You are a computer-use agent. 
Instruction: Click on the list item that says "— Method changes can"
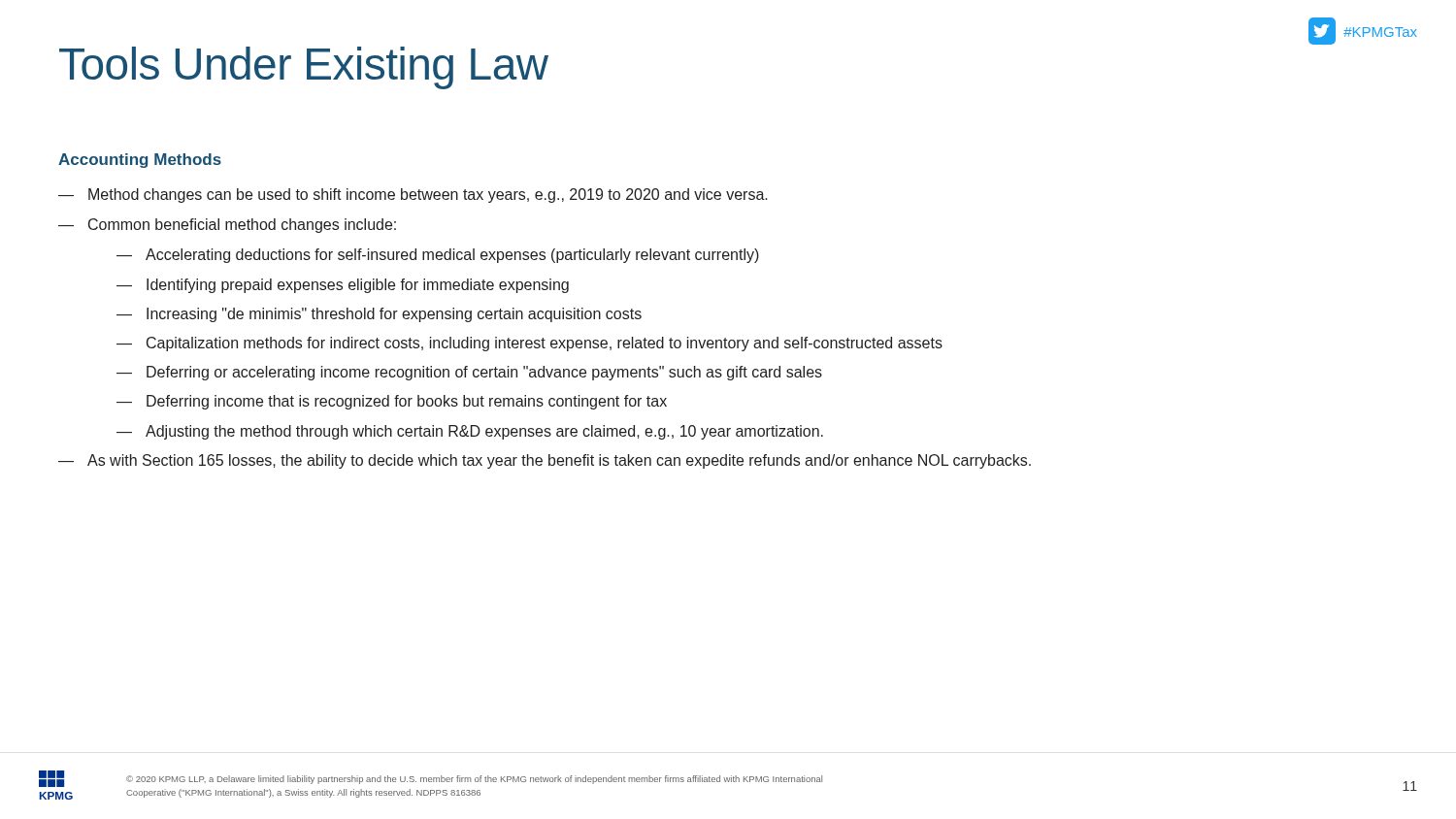[x=728, y=195]
